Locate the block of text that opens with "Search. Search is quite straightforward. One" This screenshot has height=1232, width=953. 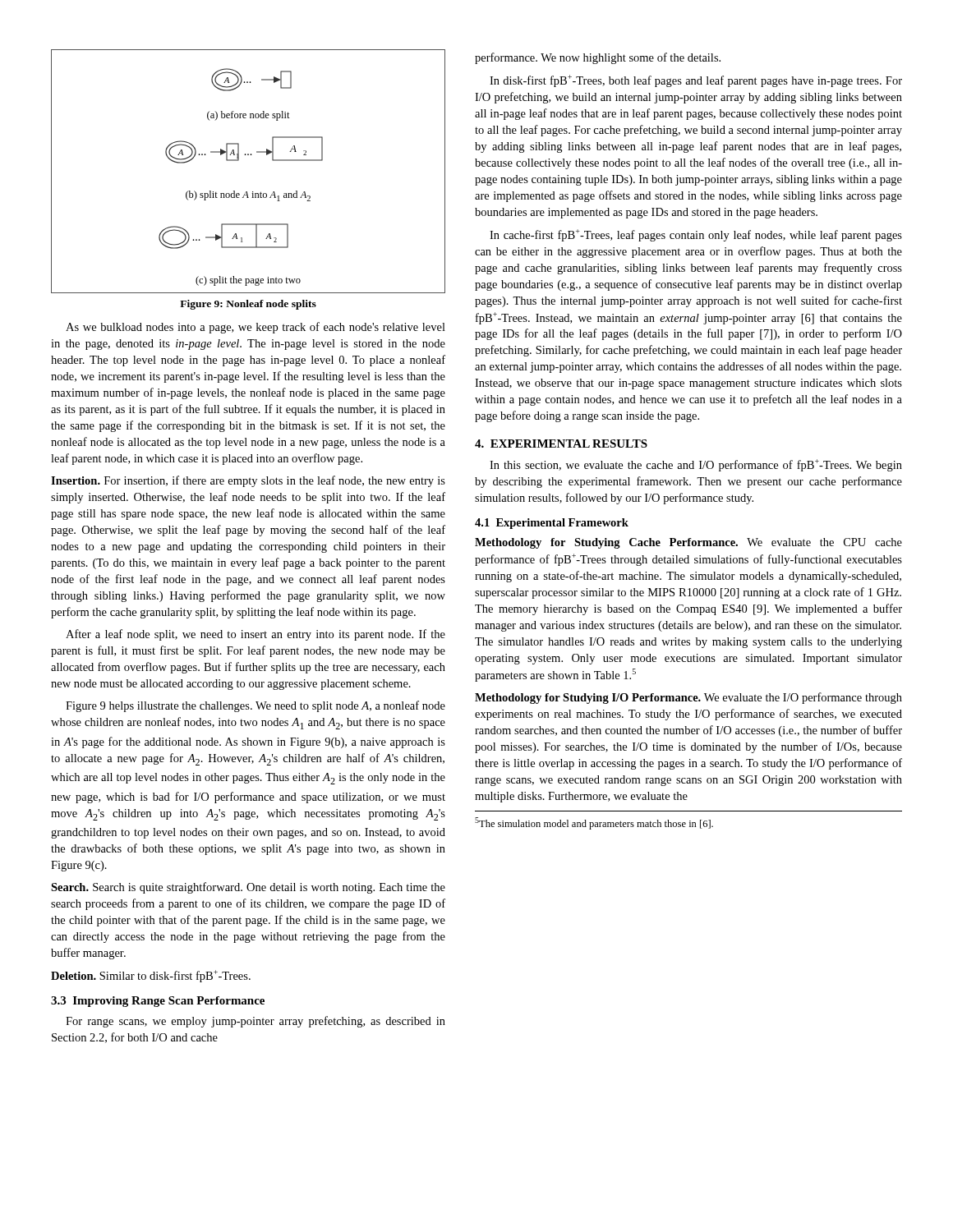click(248, 920)
